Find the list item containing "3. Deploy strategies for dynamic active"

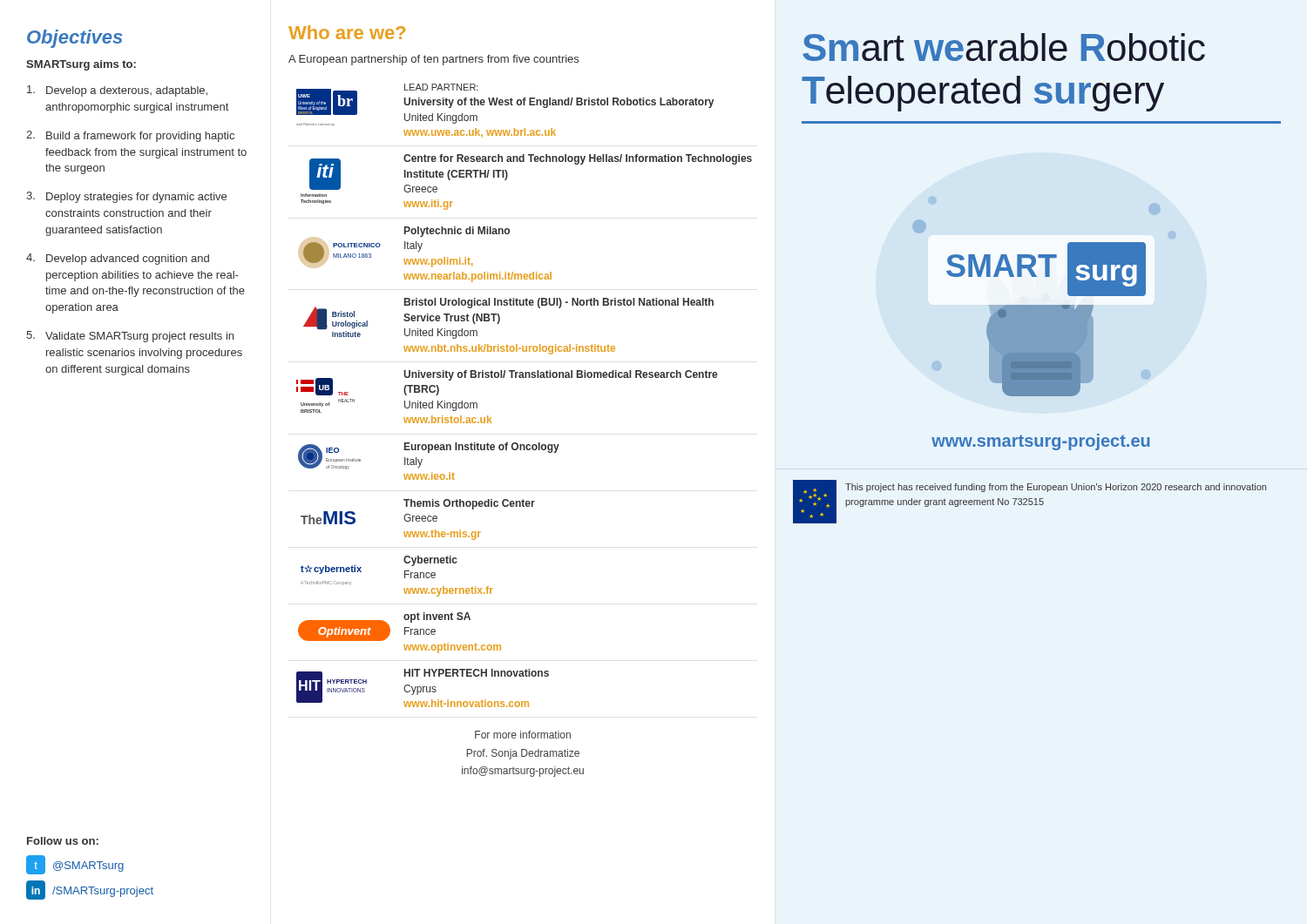(x=137, y=214)
